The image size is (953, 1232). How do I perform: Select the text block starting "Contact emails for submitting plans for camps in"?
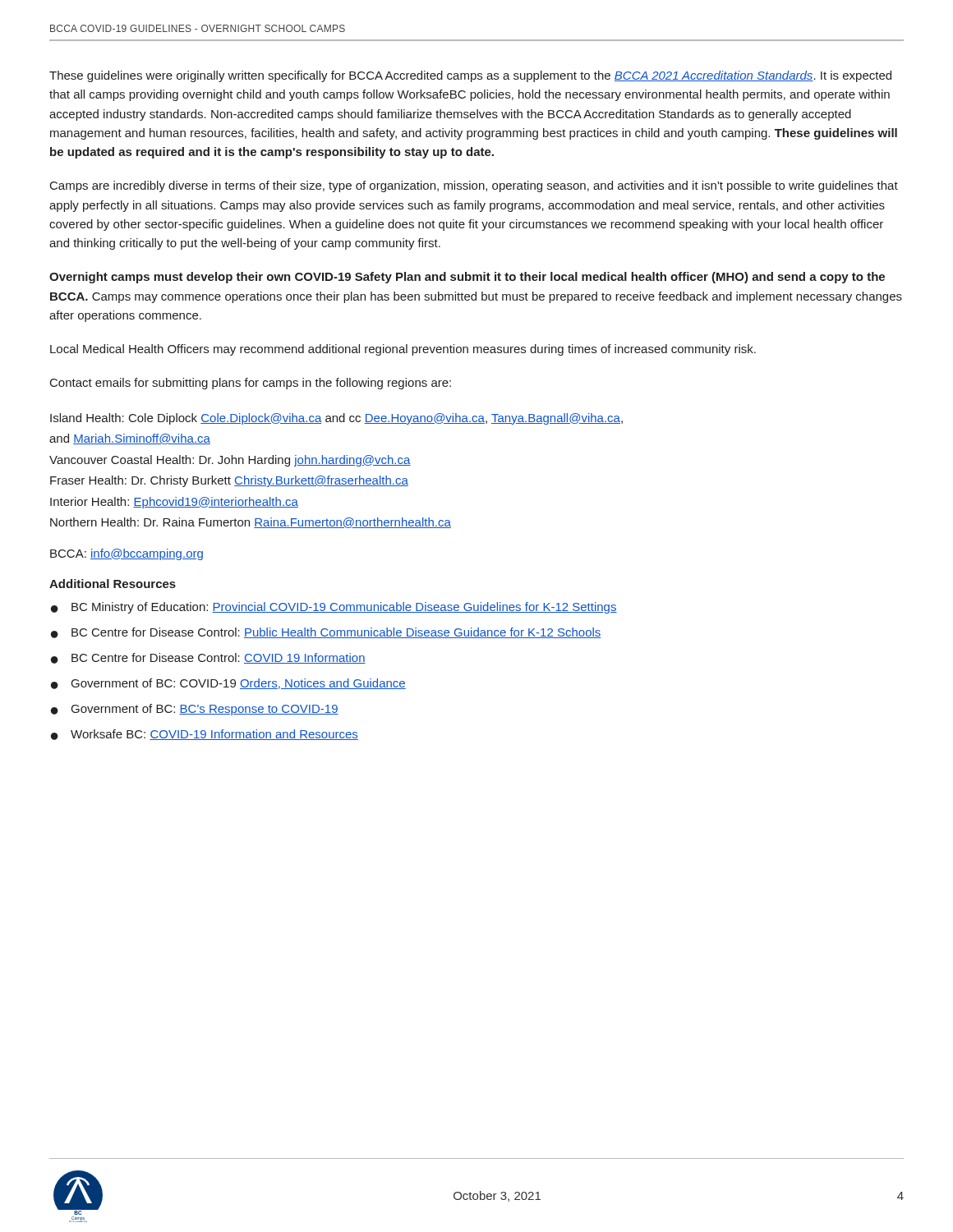click(x=251, y=383)
